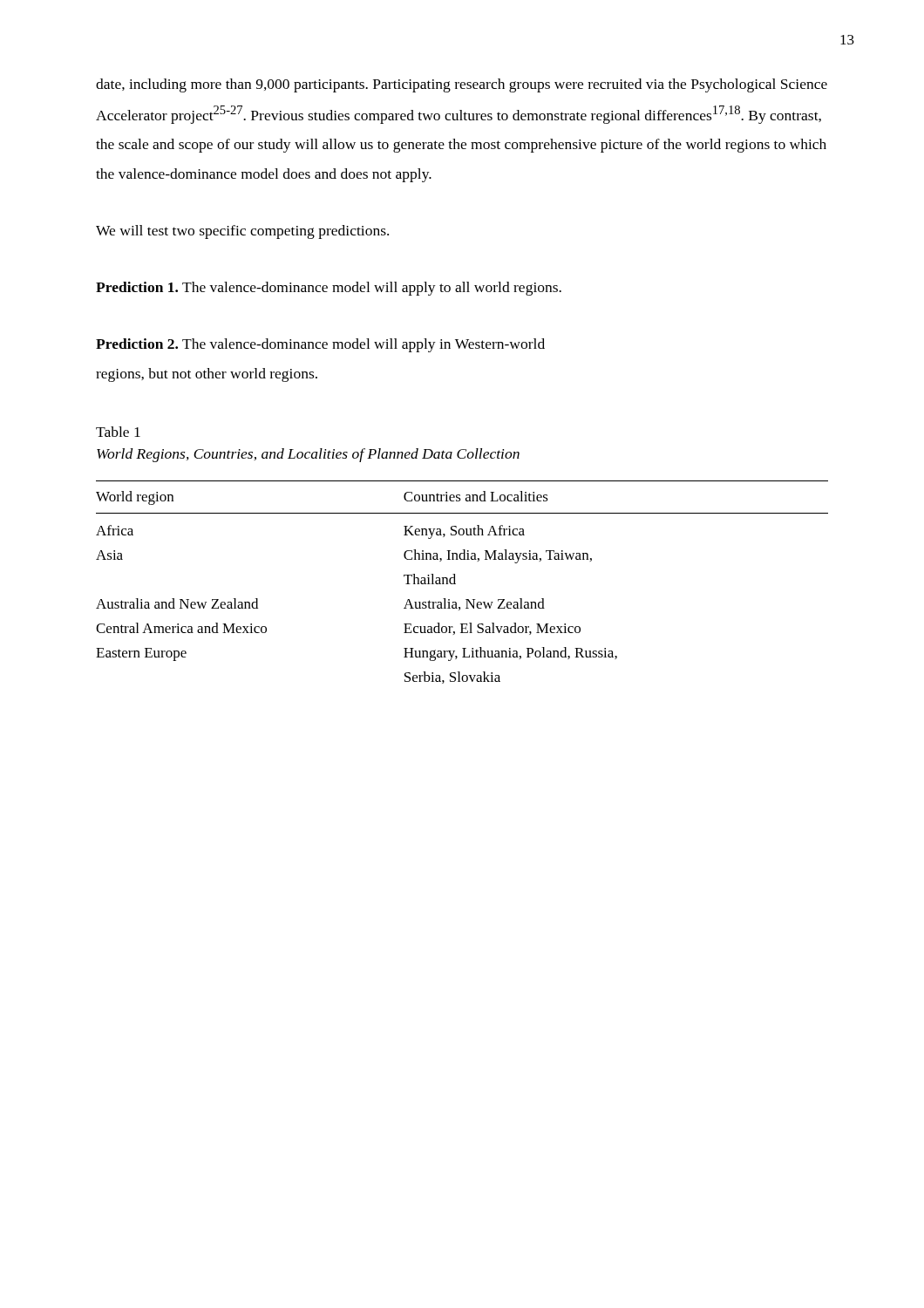Select the text block with the text "Prediction 1. The"
The image size is (924, 1308).
pyautogui.click(x=329, y=287)
